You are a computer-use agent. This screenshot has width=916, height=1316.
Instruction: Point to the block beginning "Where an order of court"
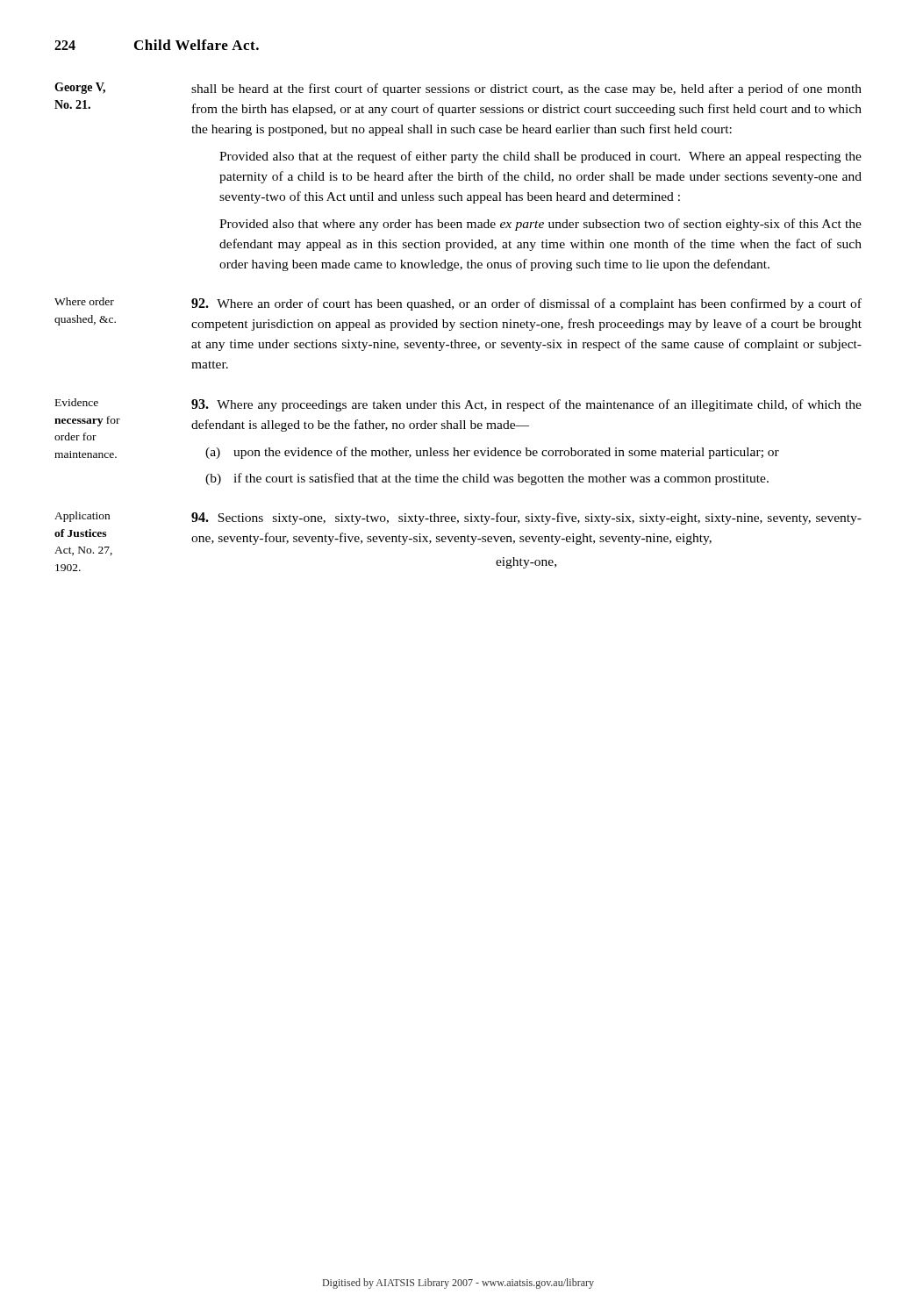tap(526, 334)
